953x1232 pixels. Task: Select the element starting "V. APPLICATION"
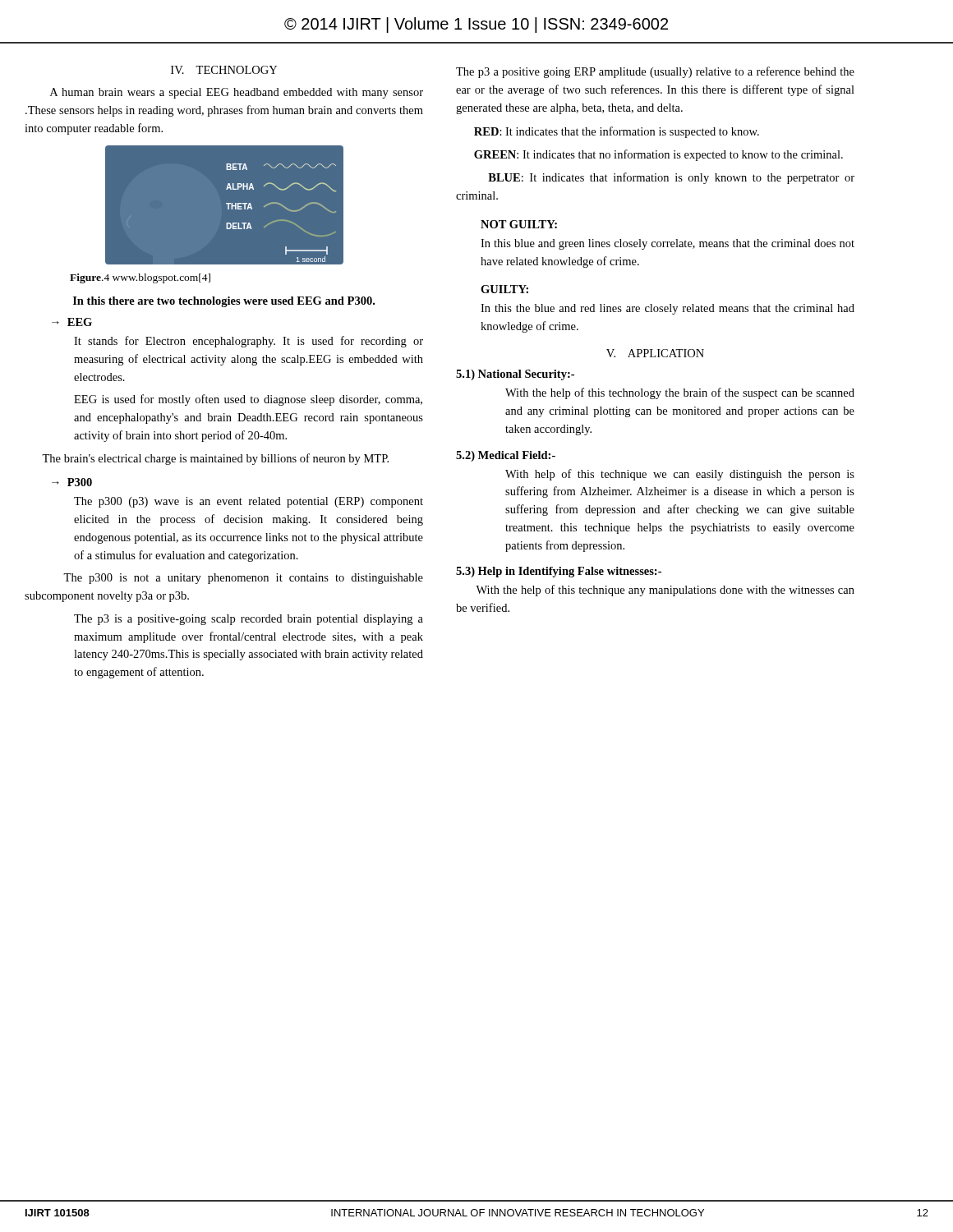point(655,353)
